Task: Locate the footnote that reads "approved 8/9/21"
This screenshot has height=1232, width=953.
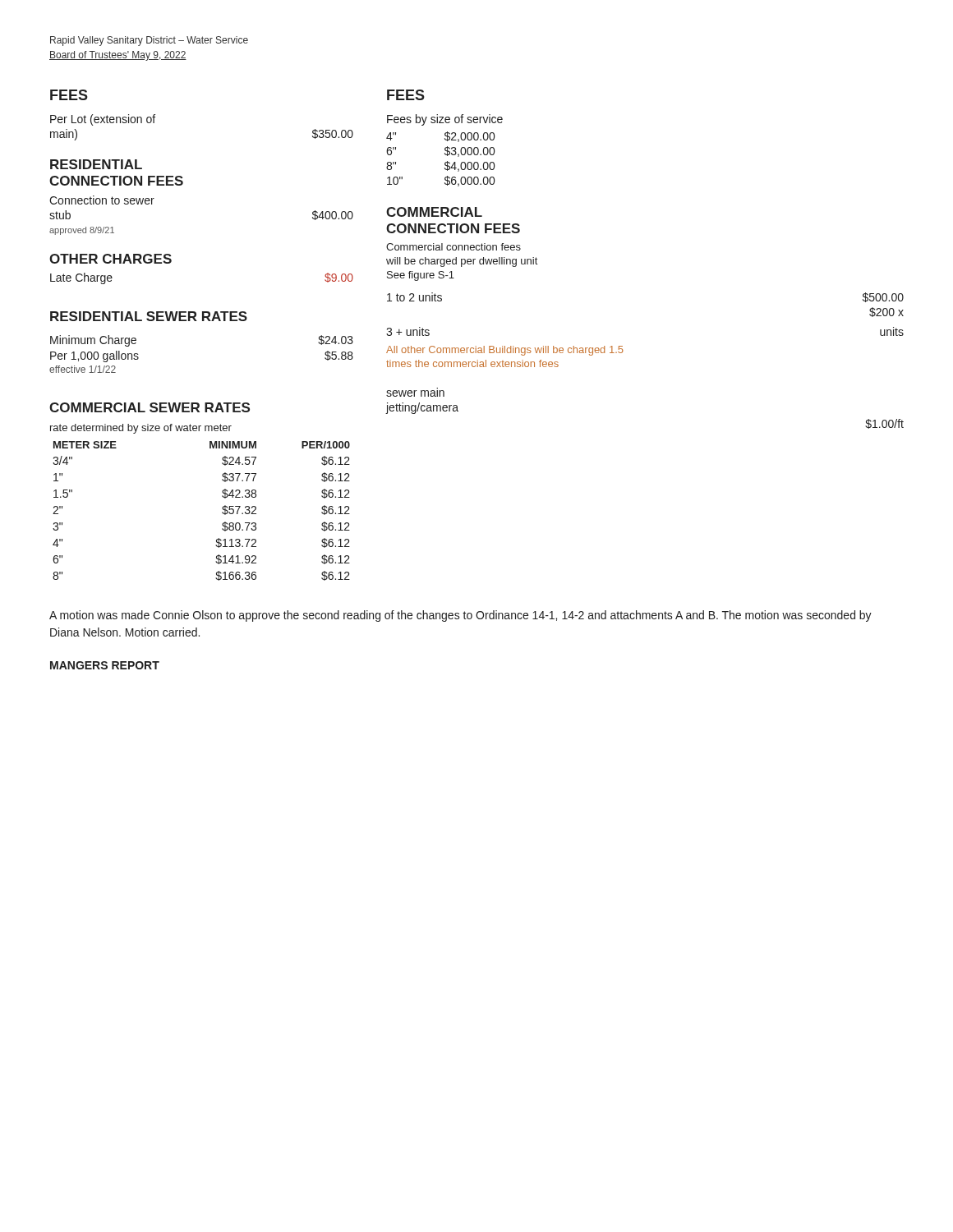Action: (82, 230)
